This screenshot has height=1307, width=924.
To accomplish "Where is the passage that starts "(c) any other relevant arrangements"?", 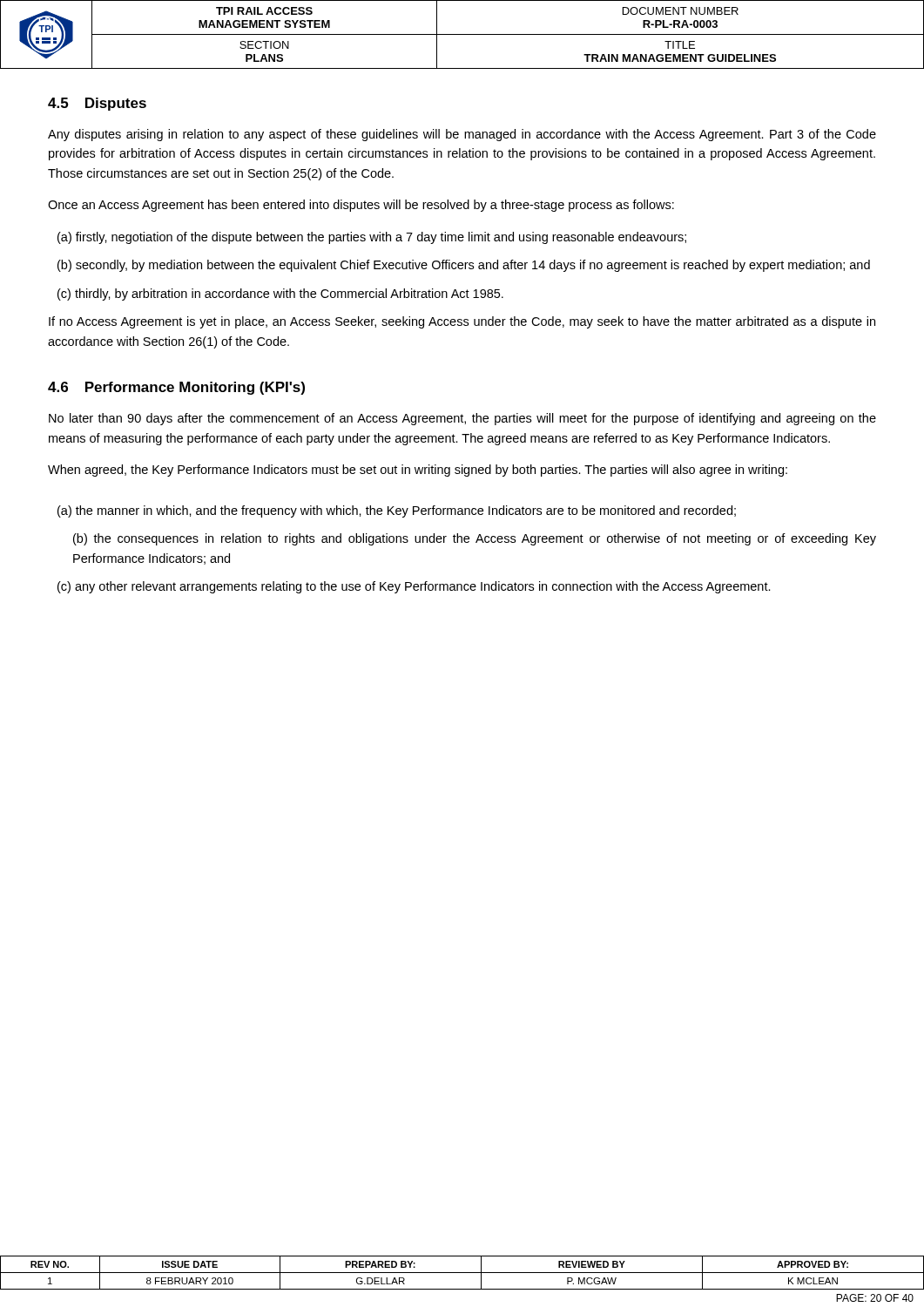I will [414, 586].
